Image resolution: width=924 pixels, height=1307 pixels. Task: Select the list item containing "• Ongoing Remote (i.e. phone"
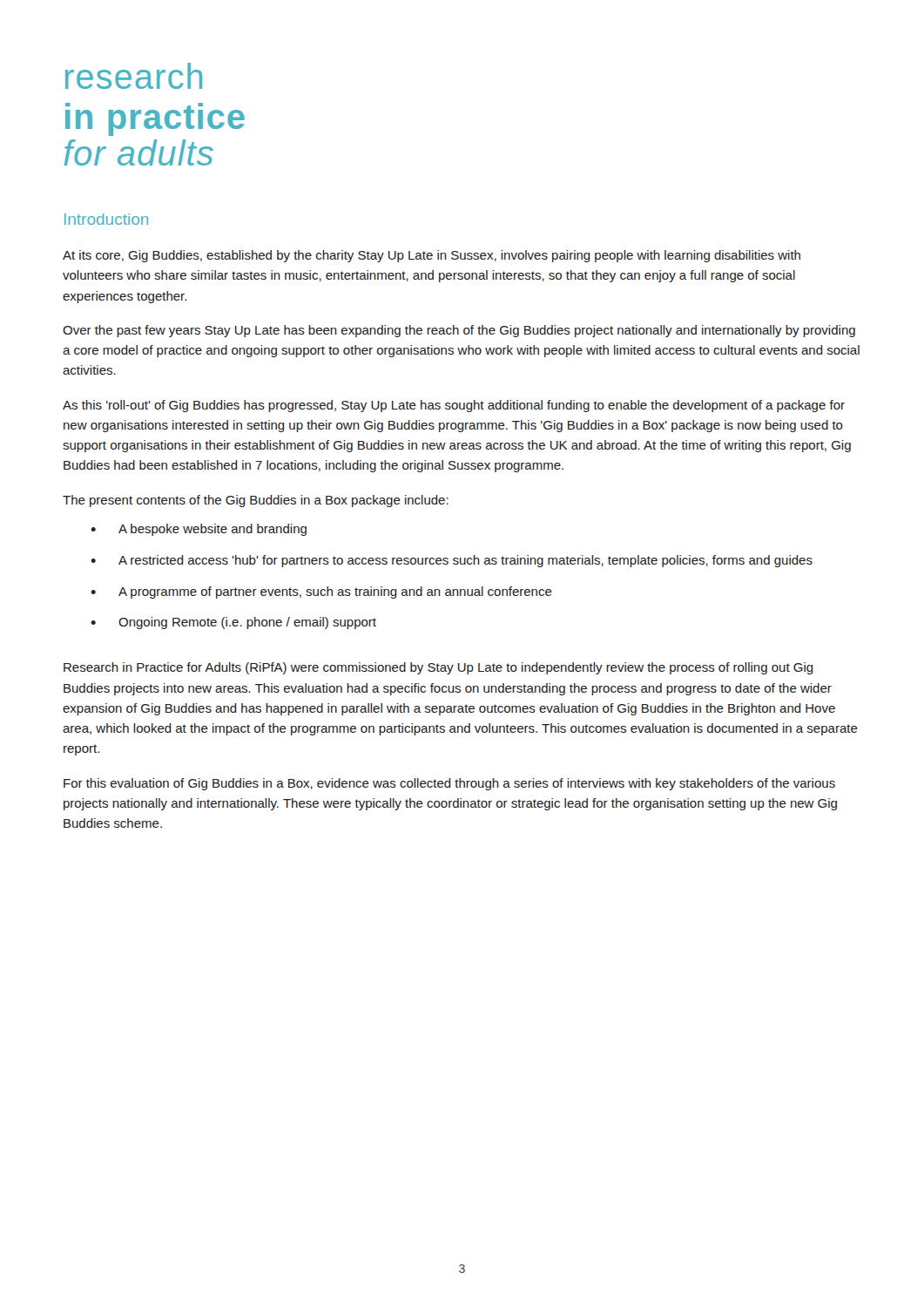[x=233, y=623]
